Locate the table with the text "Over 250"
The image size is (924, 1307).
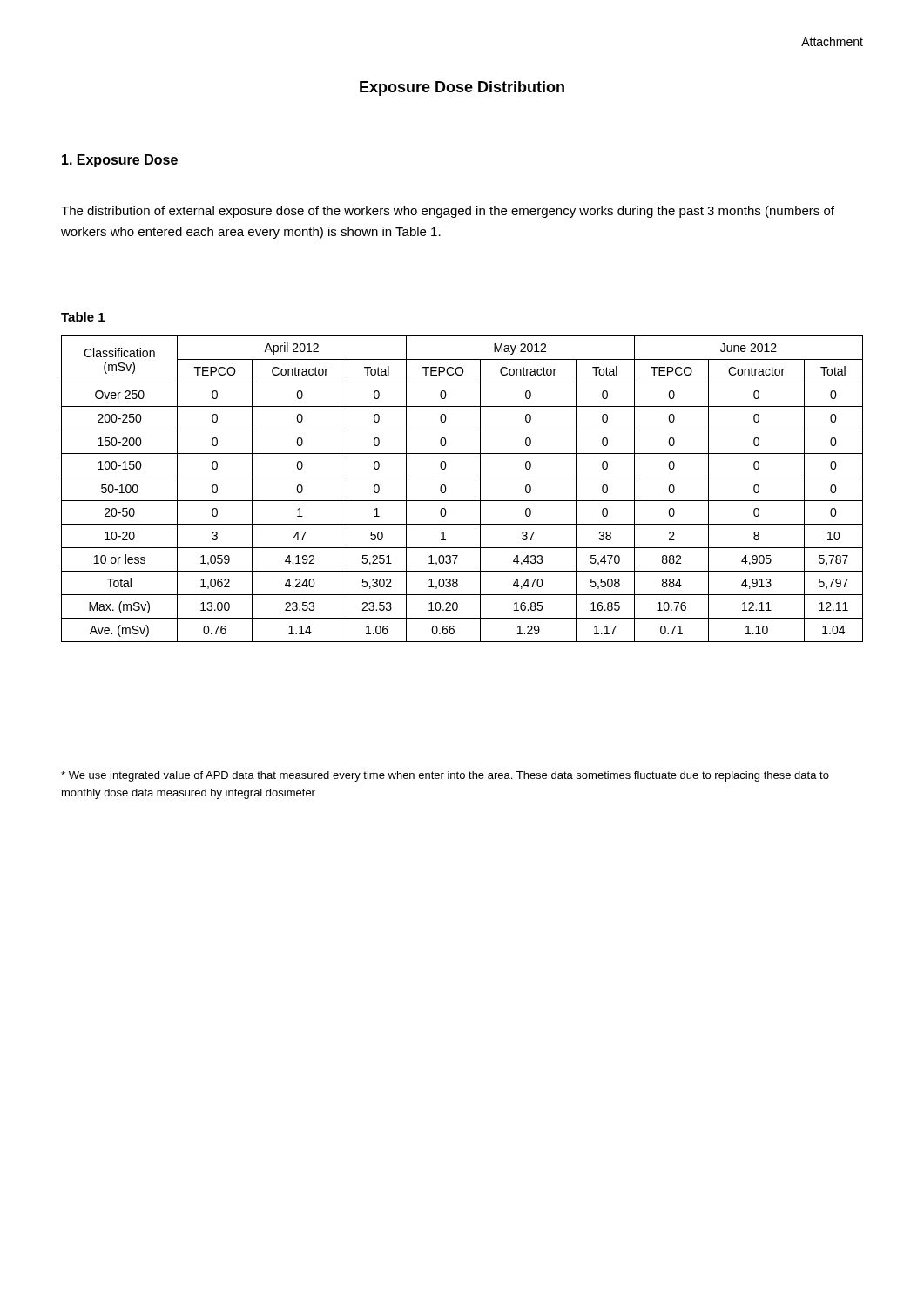pos(462,489)
